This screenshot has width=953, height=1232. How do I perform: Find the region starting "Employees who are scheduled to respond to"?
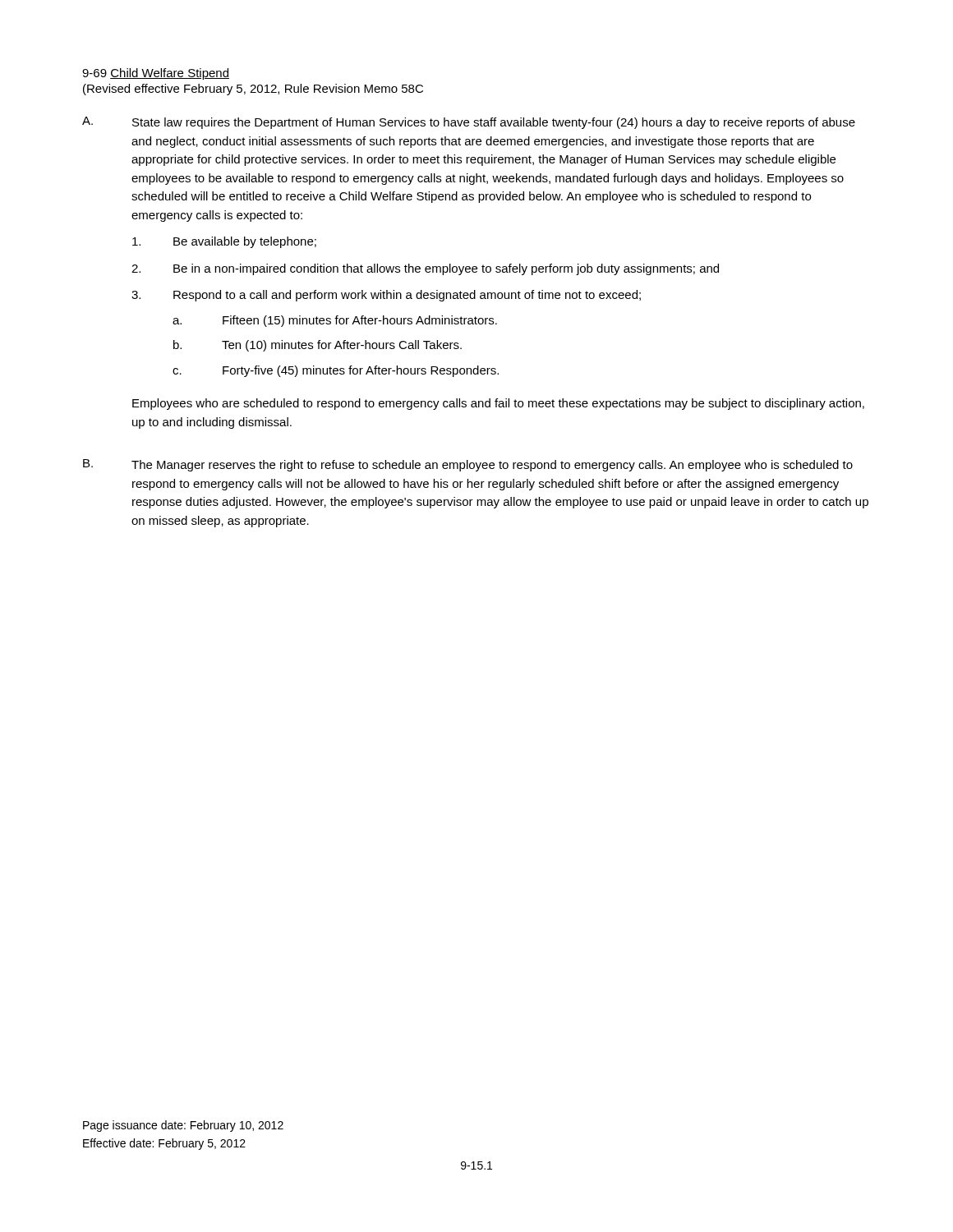point(498,412)
